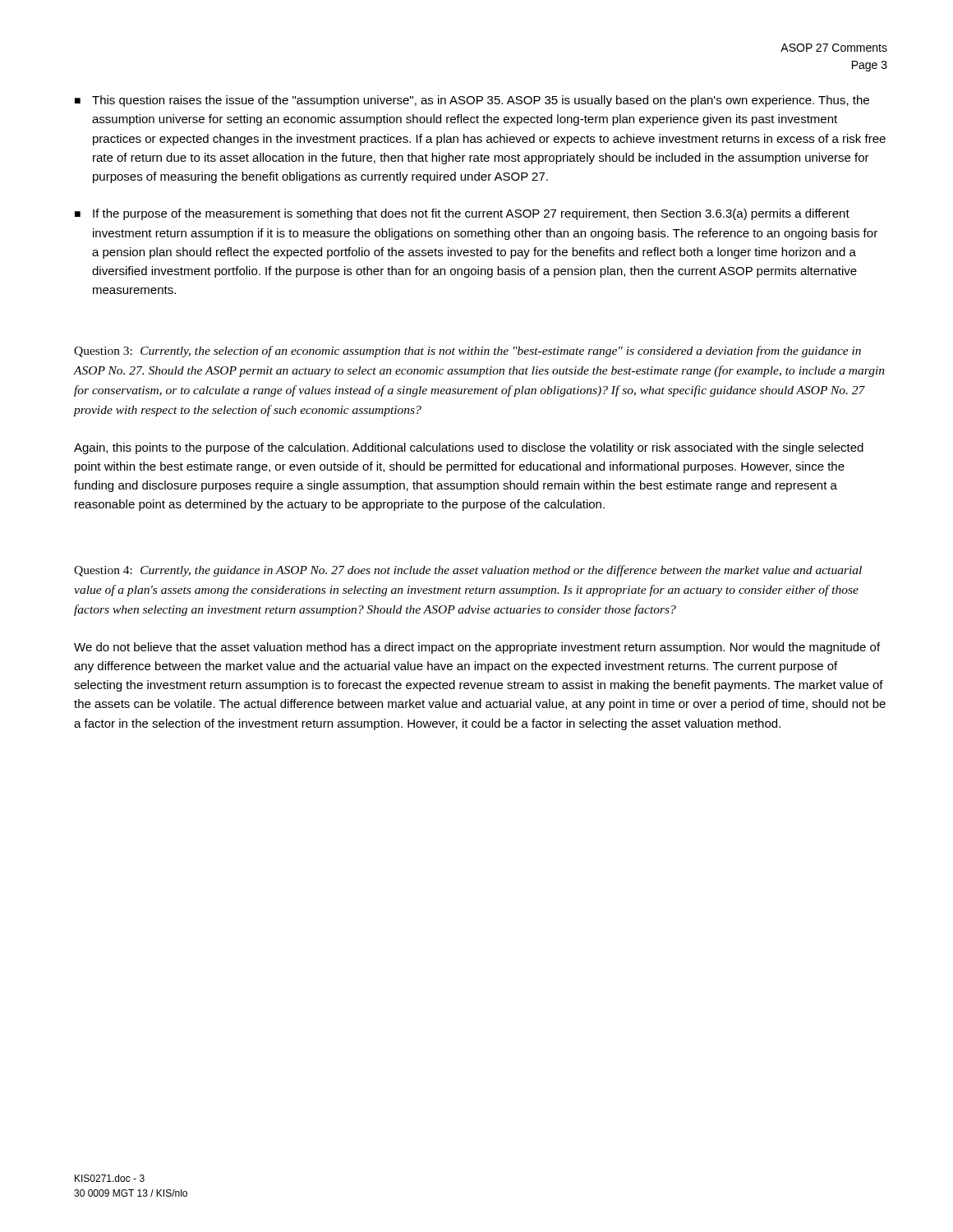Viewport: 953px width, 1232px height.
Task: Select the element starting "Again, this points"
Action: (469, 475)
